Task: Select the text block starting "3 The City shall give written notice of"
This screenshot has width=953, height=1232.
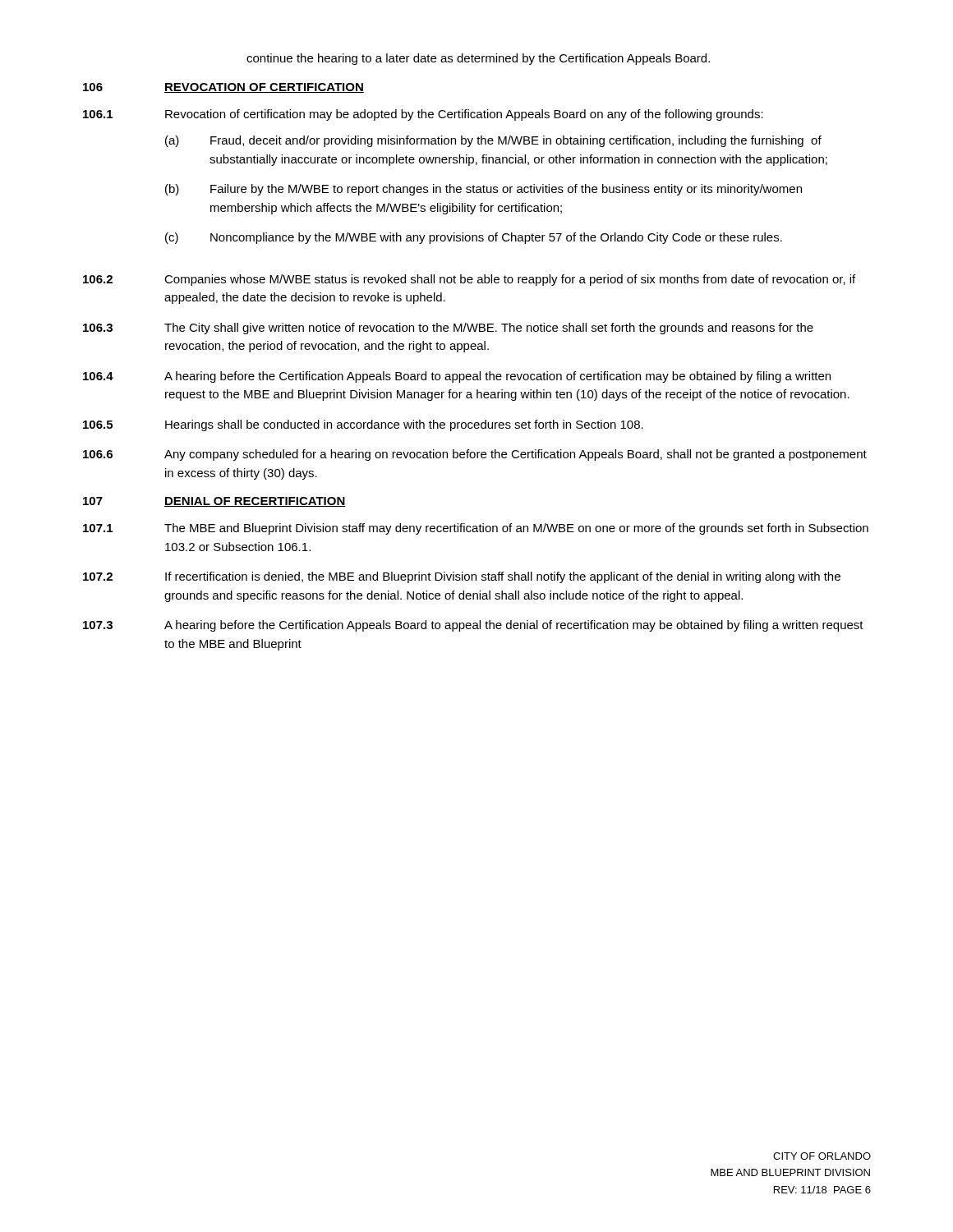Action: (476, 337)
